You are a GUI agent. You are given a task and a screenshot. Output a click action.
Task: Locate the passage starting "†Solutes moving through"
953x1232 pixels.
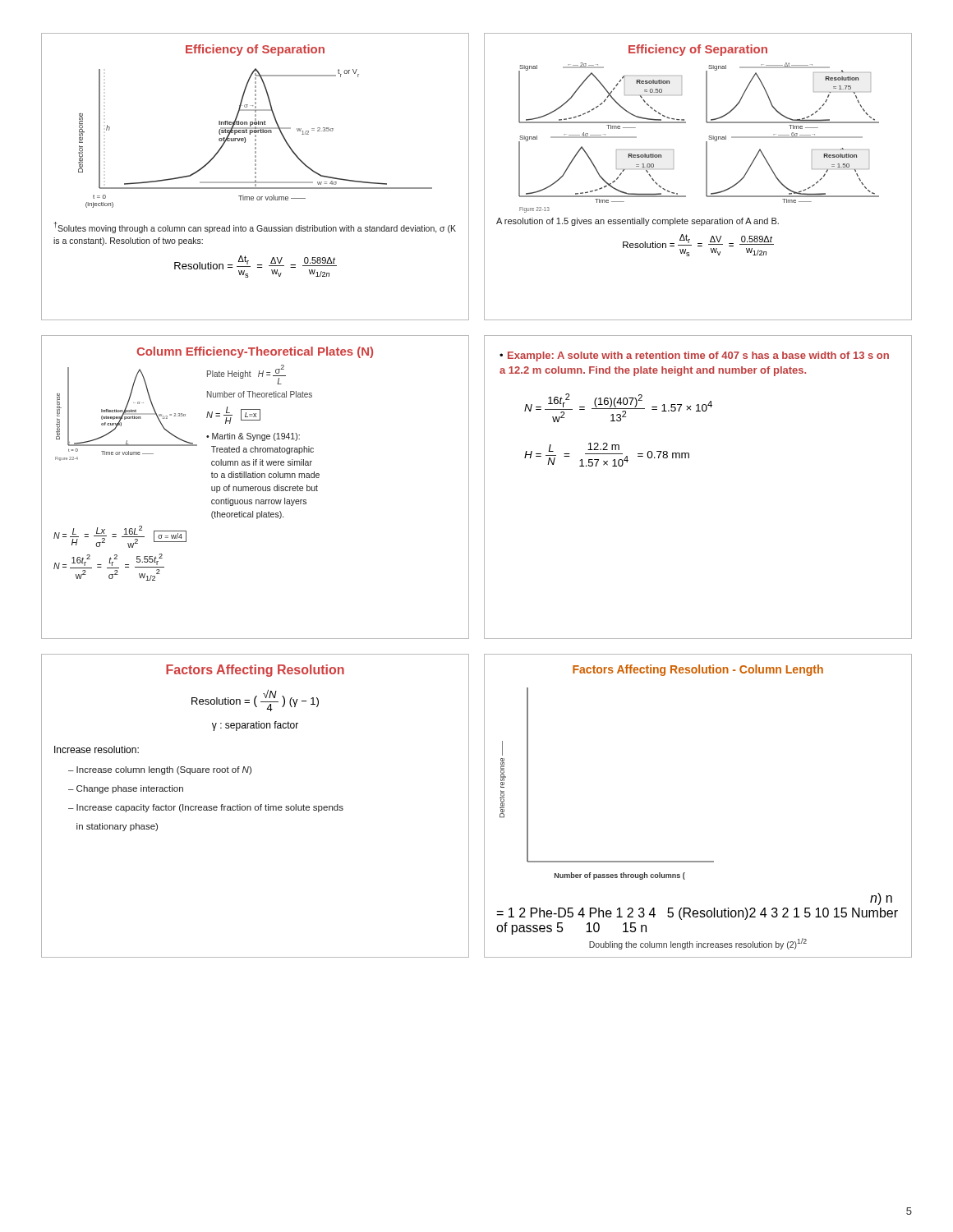click(255, 233)
